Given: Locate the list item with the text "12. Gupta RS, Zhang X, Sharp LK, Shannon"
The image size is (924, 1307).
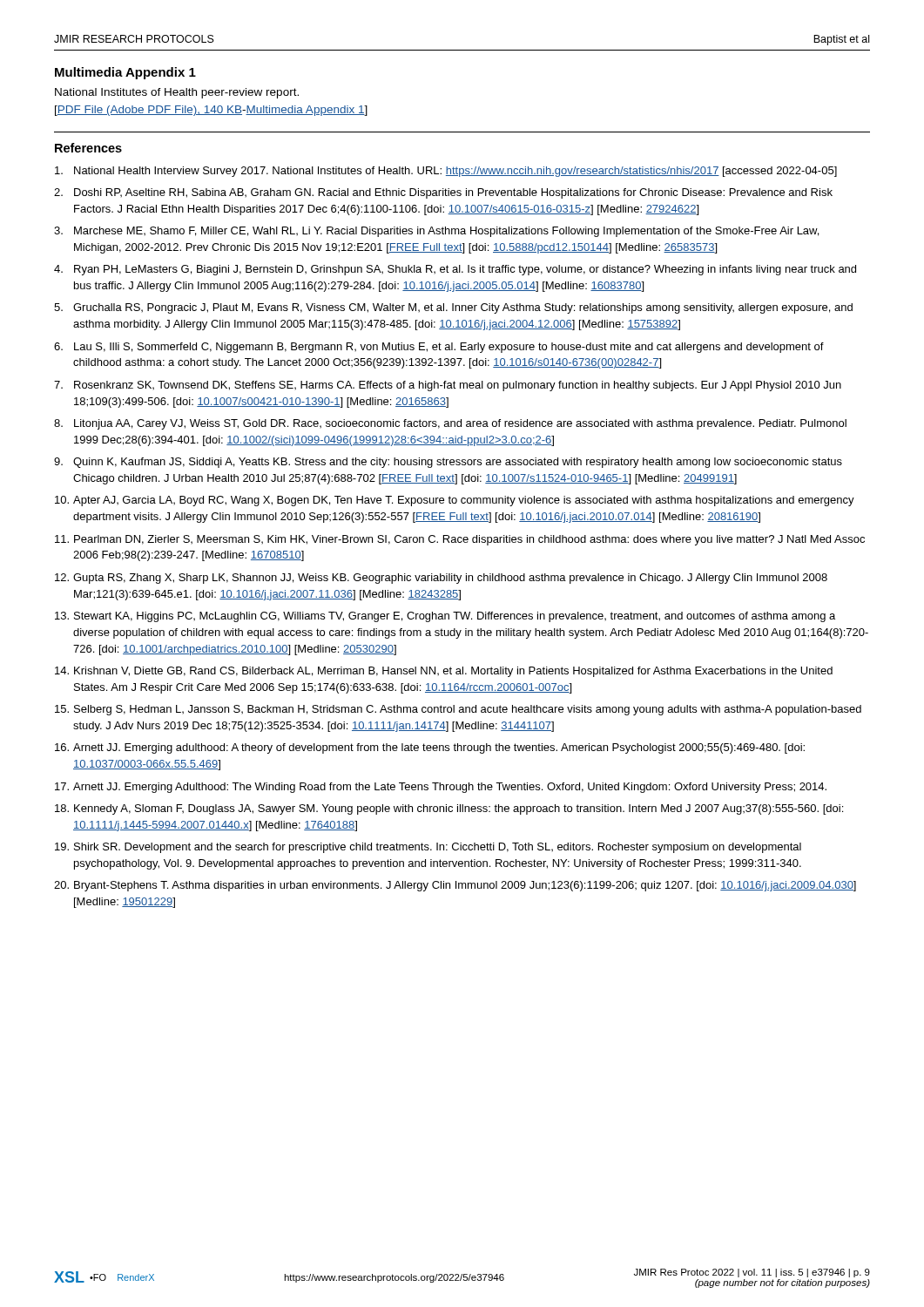Looking at the screenshot, I should [x=462, y=586].
